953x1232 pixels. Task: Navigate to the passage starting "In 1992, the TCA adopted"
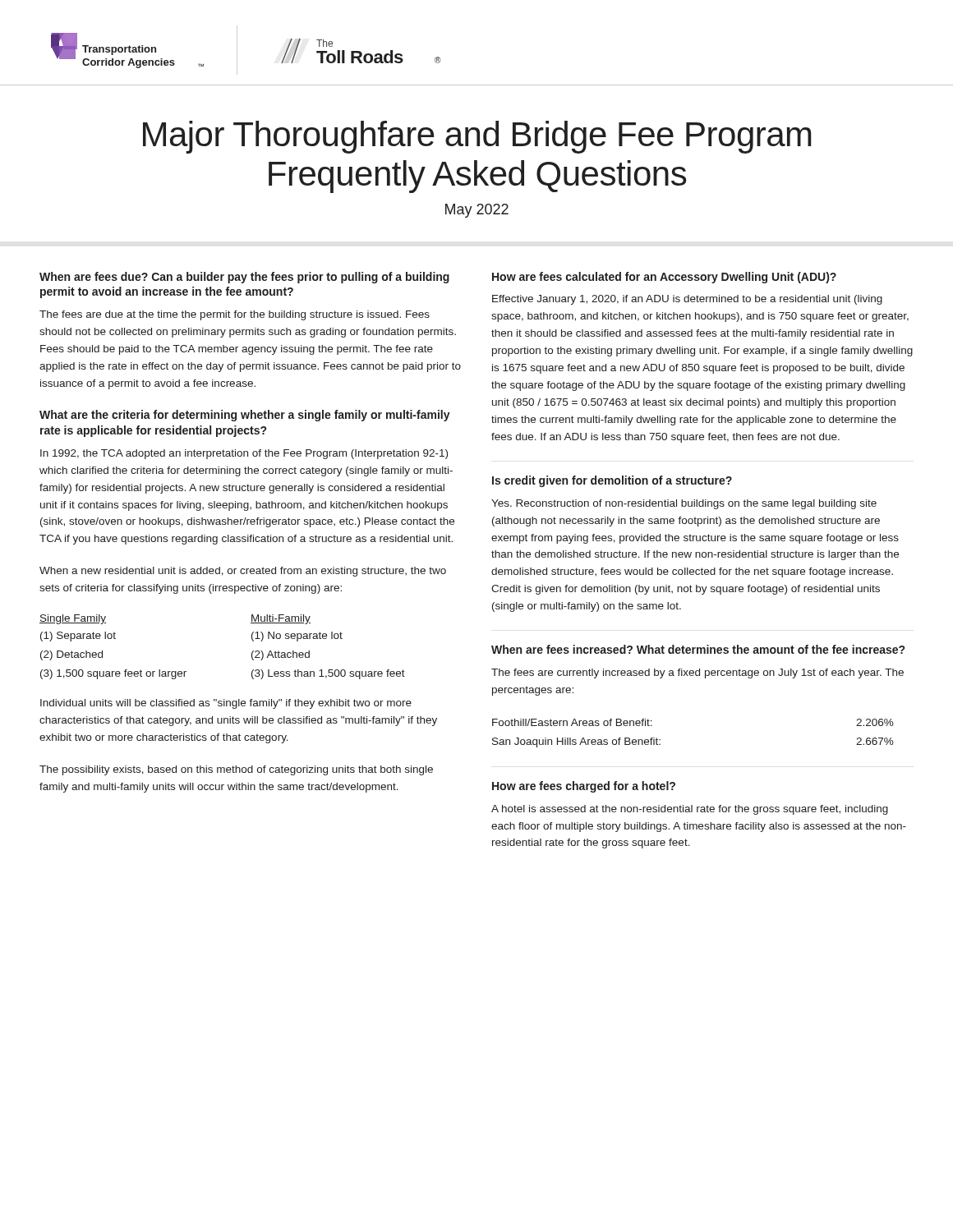[251, 497]
